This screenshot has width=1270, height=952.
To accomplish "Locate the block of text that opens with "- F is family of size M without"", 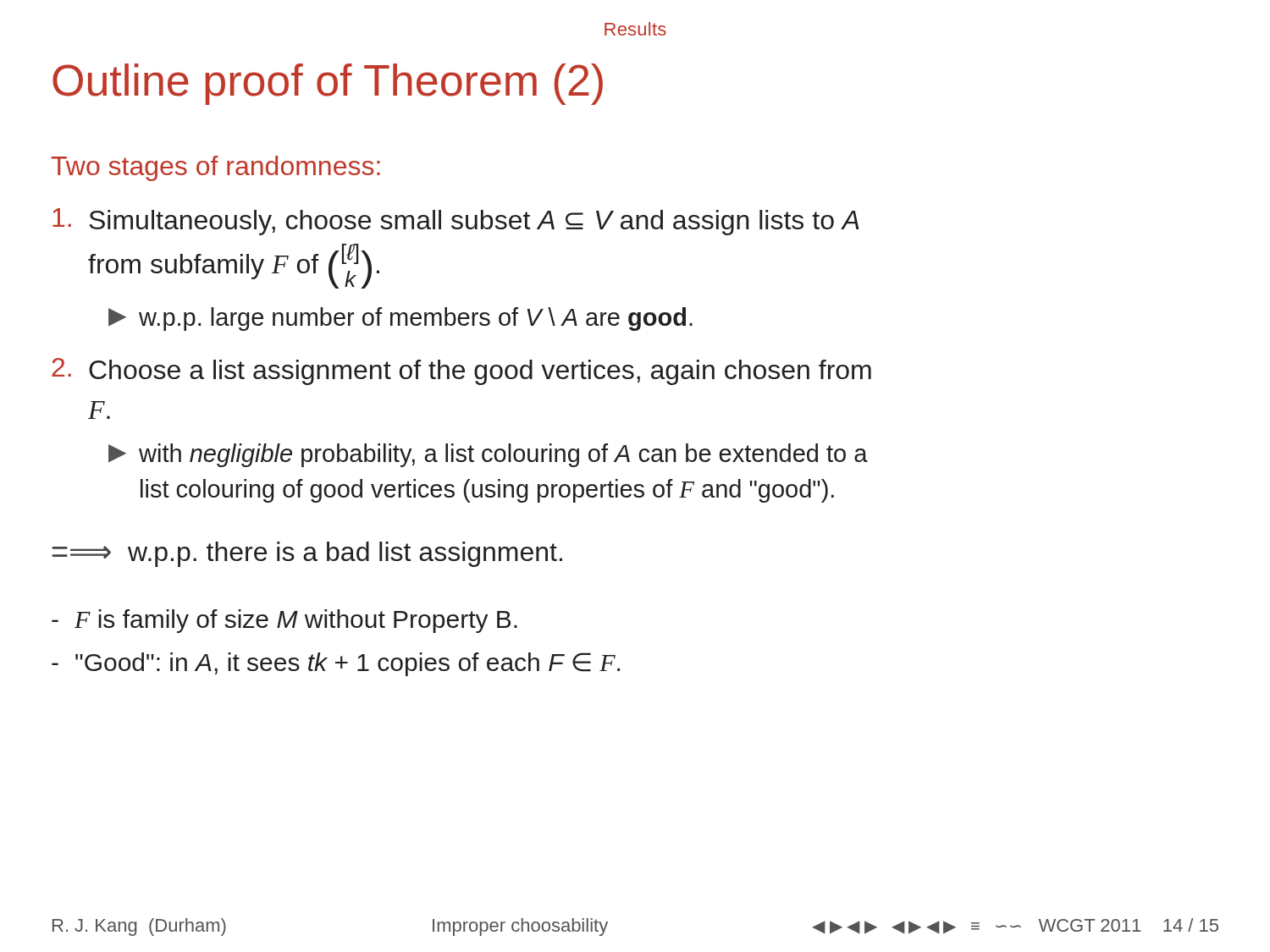I will click(284, 621).
